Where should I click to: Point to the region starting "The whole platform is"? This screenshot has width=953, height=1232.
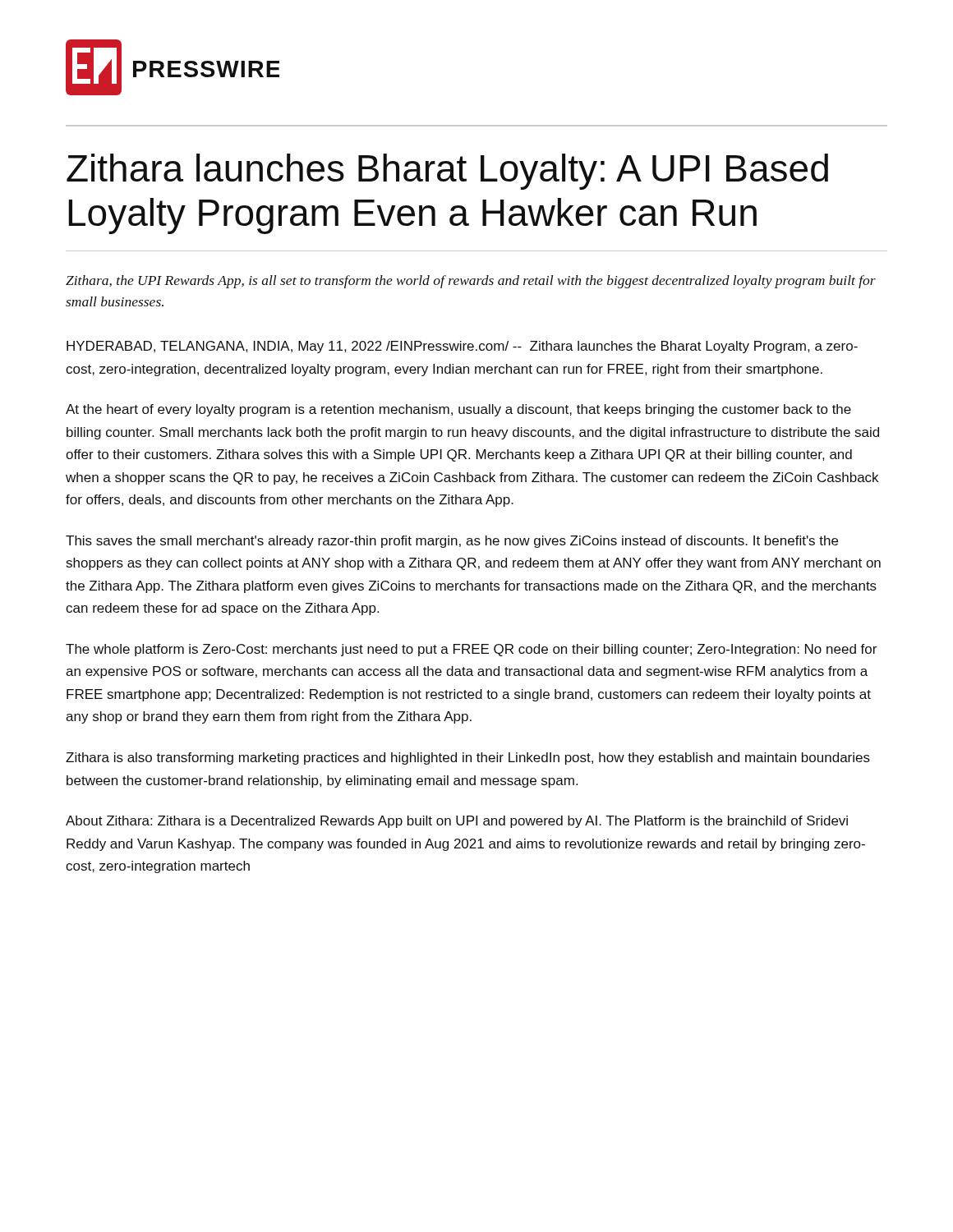pos(476,683)
